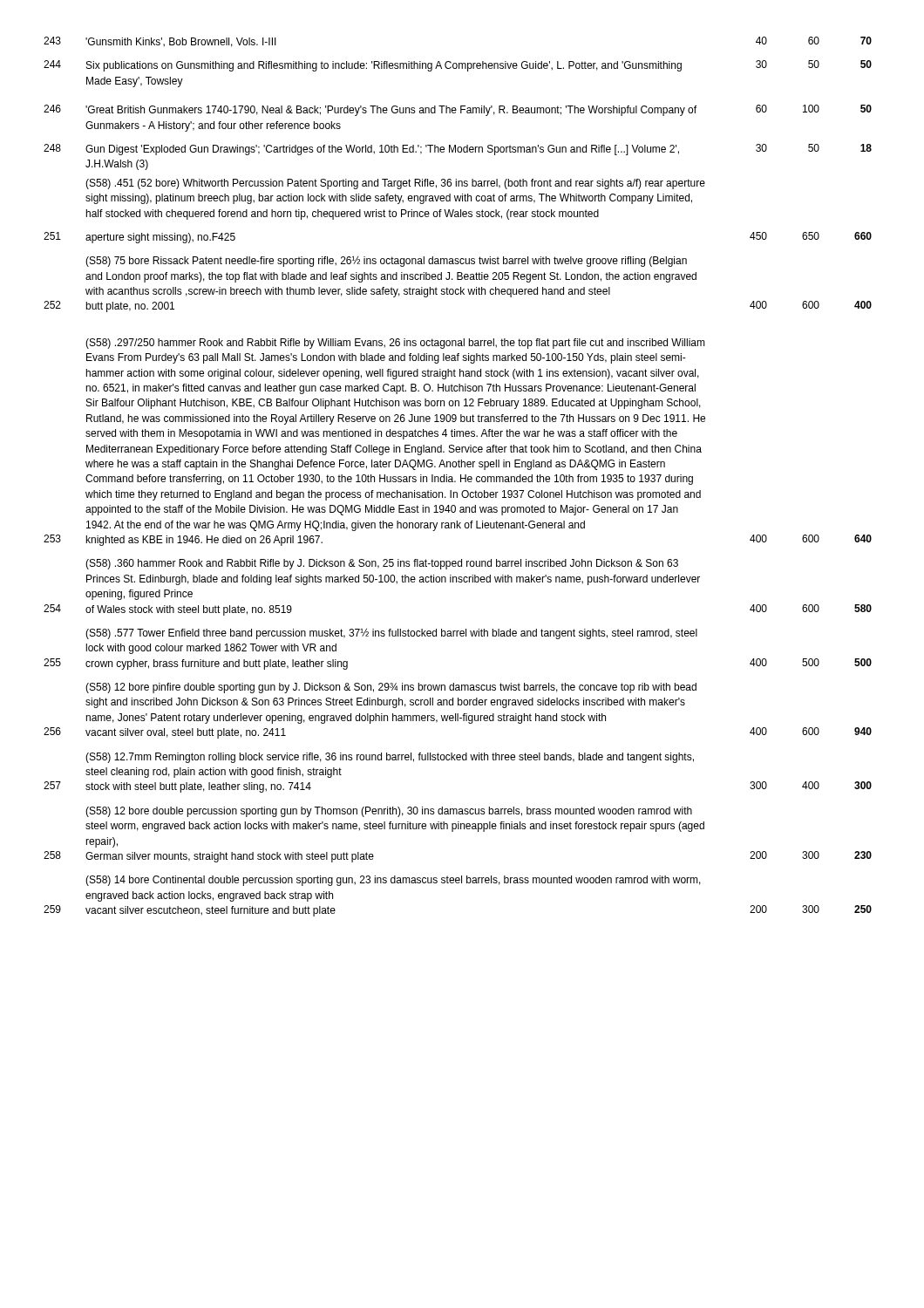This screenshot has width=924, height=1308.
Task: Navigate to the element starting "259 vacant silver escutcheon, steel"
Action: point(215,911)
